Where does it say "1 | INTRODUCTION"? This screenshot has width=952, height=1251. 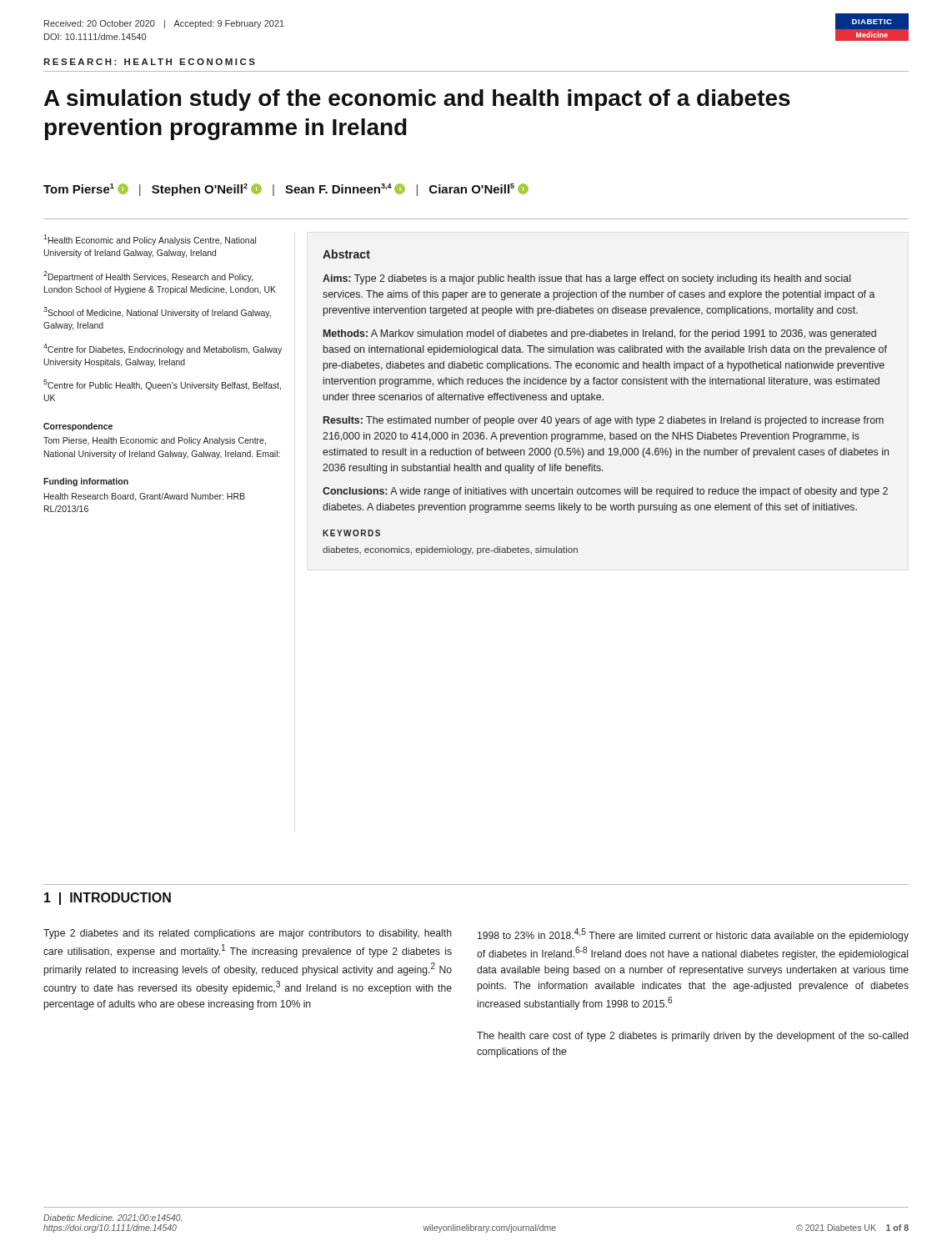click(107, 898)
